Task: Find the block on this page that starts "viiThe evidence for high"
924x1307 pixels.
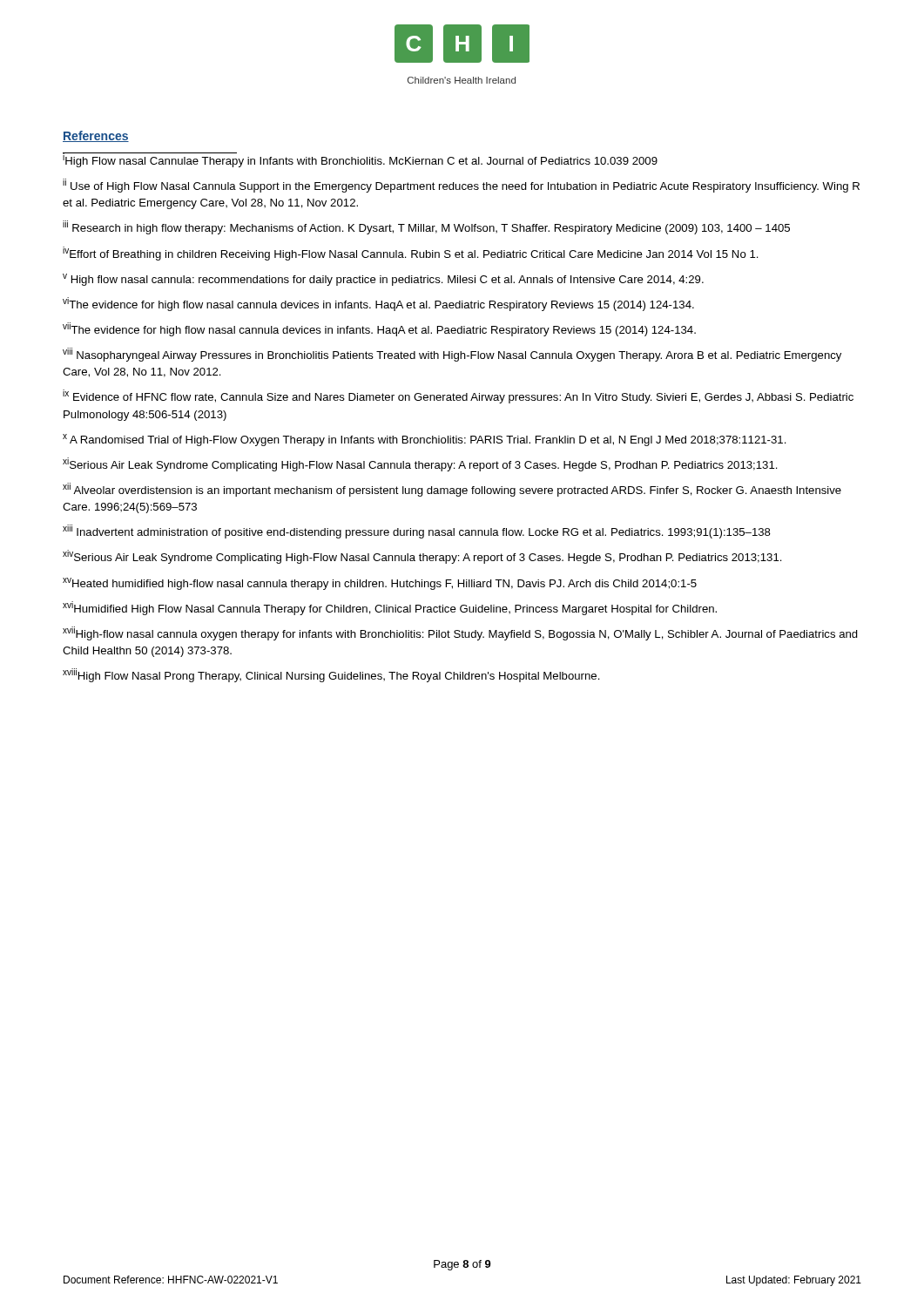Action: pyautogui.click(x=380, y=329)
